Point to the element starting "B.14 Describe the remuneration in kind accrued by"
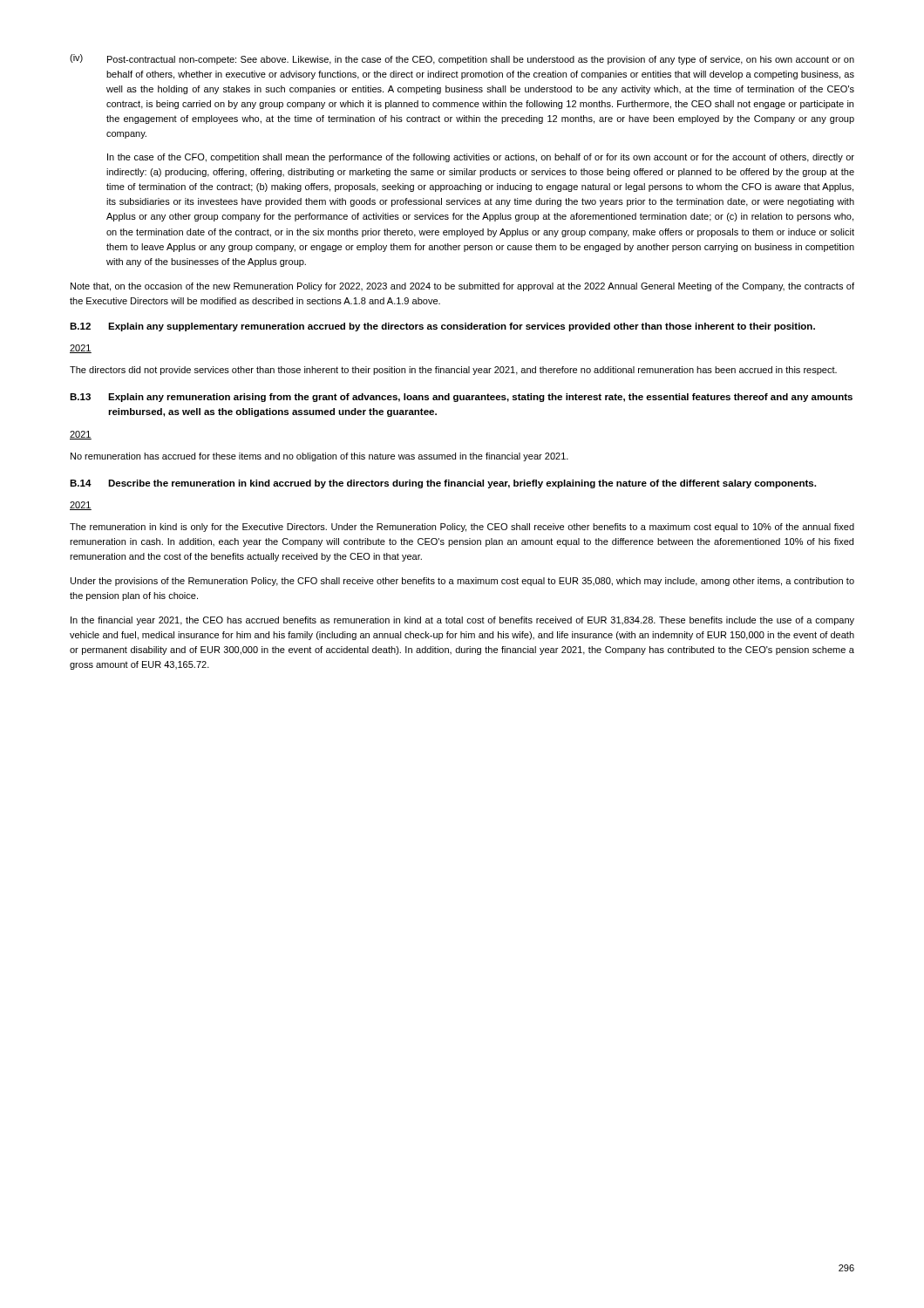924x1308 pixels. (443, 483)
